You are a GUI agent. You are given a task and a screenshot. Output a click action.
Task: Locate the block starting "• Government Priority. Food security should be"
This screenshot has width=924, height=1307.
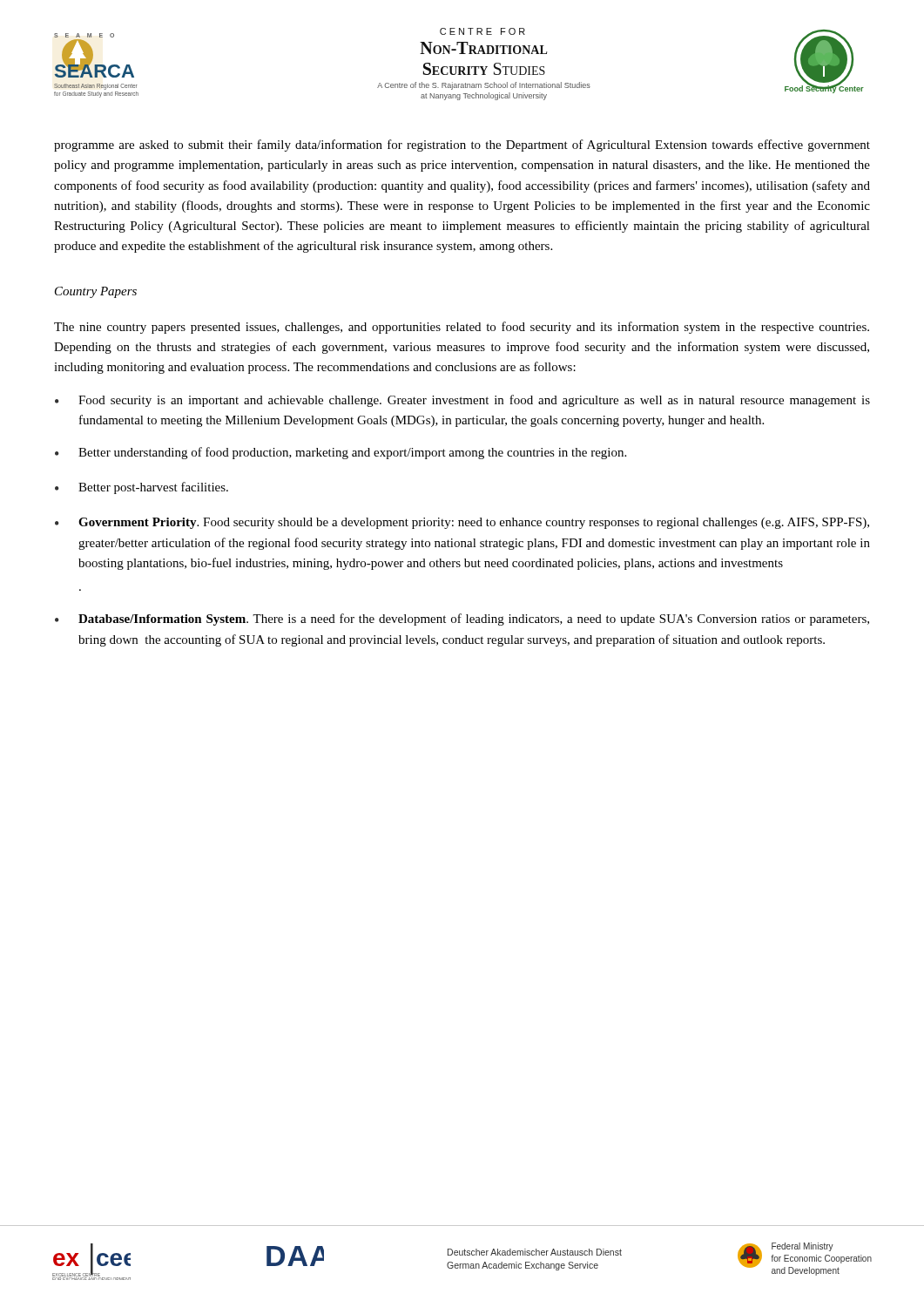coord(462,555)
